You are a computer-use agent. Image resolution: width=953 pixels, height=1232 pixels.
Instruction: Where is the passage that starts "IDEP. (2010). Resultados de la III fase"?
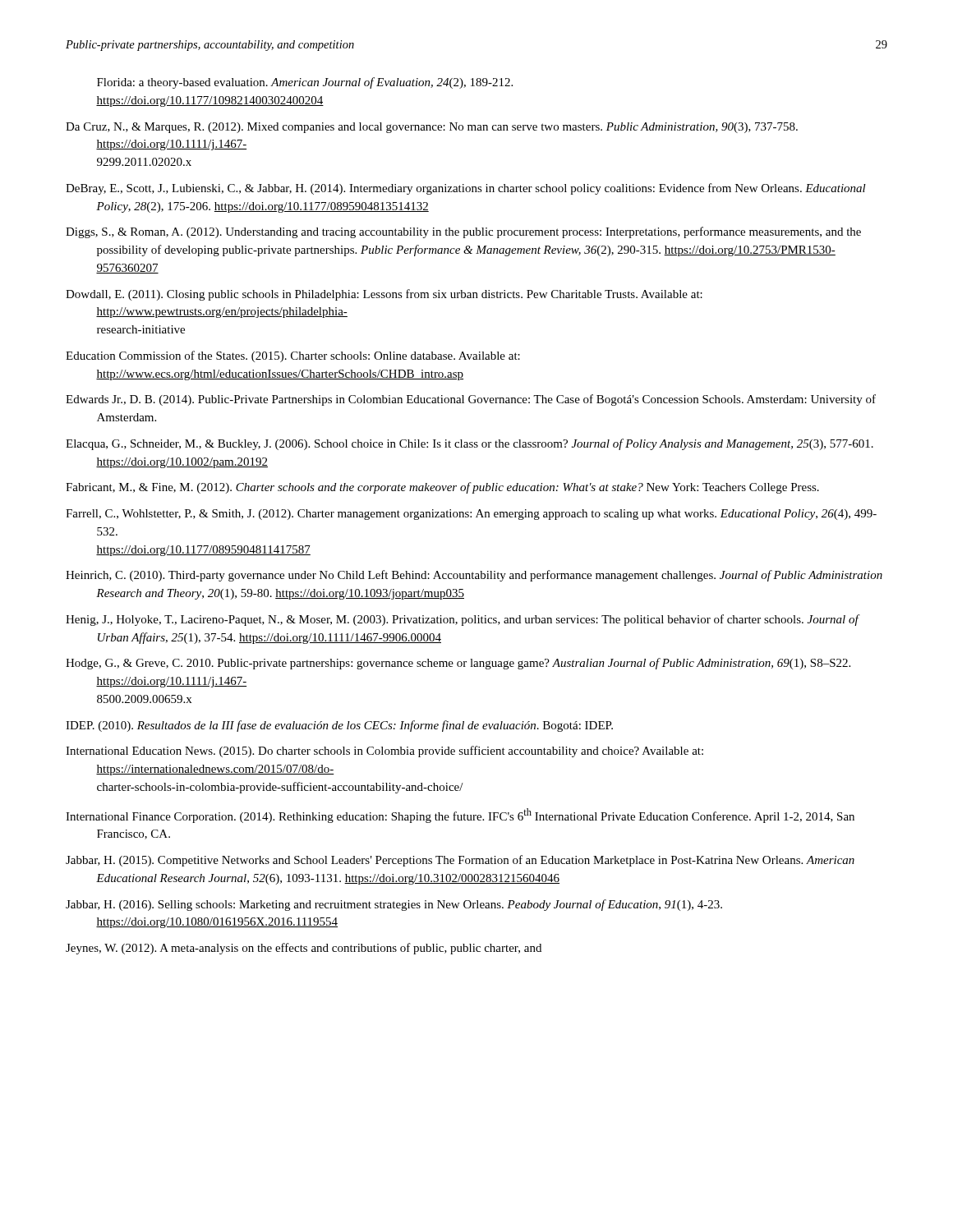(x=340, y=725)
